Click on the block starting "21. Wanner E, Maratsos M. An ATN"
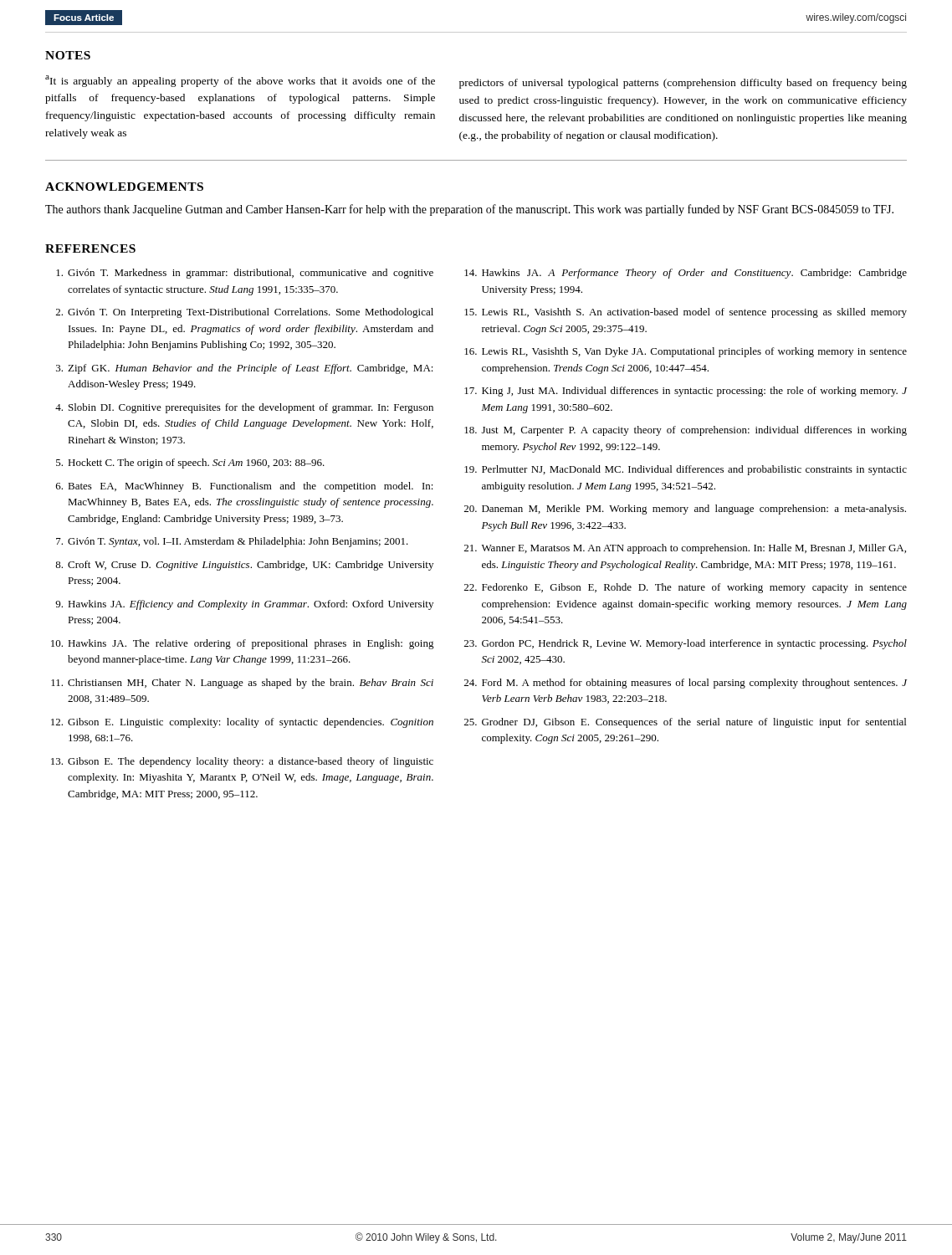The image size is (952, 1255). pos(683,556)
